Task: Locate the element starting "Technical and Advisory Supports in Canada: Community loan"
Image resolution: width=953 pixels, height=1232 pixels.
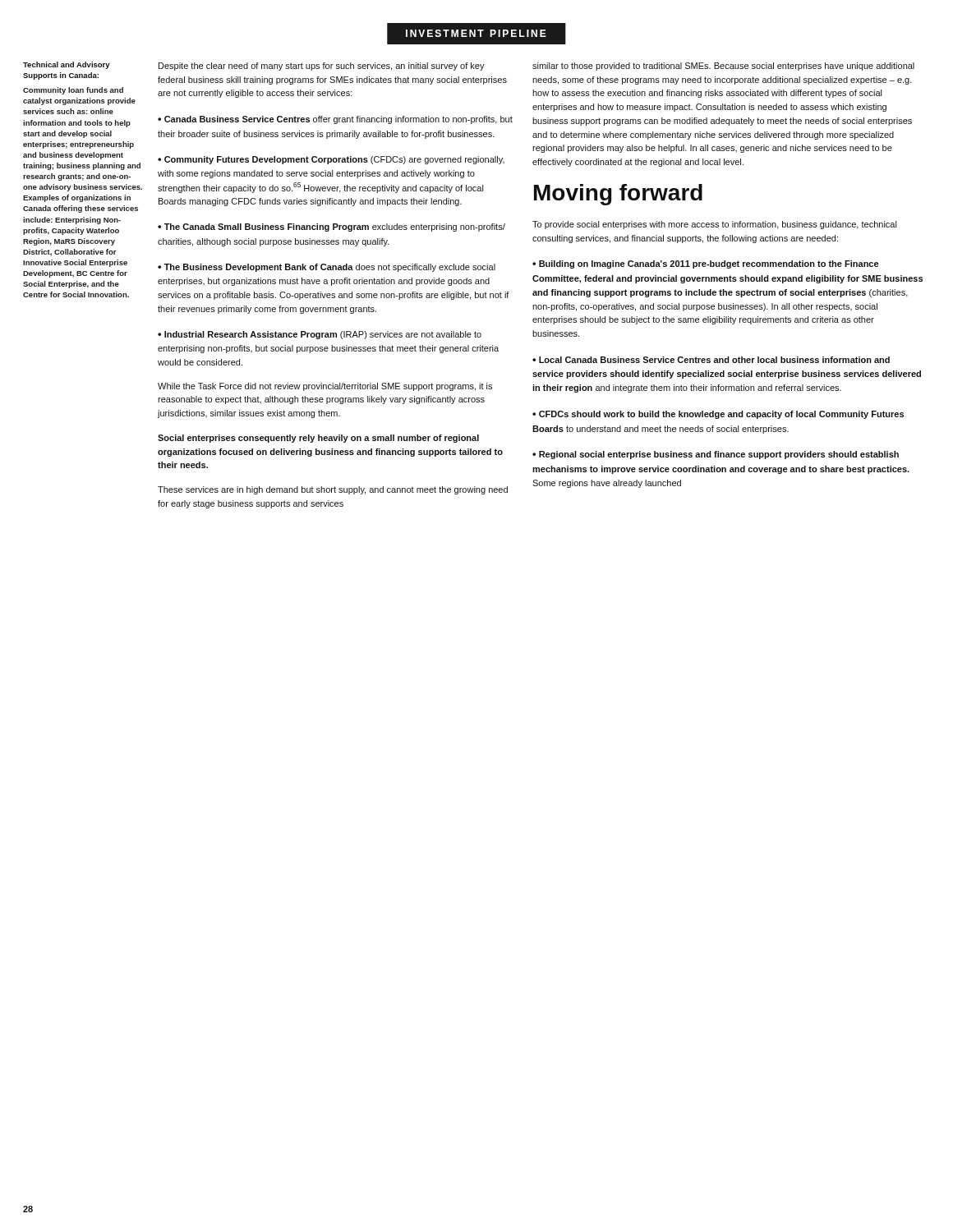Action: [84, 180]
